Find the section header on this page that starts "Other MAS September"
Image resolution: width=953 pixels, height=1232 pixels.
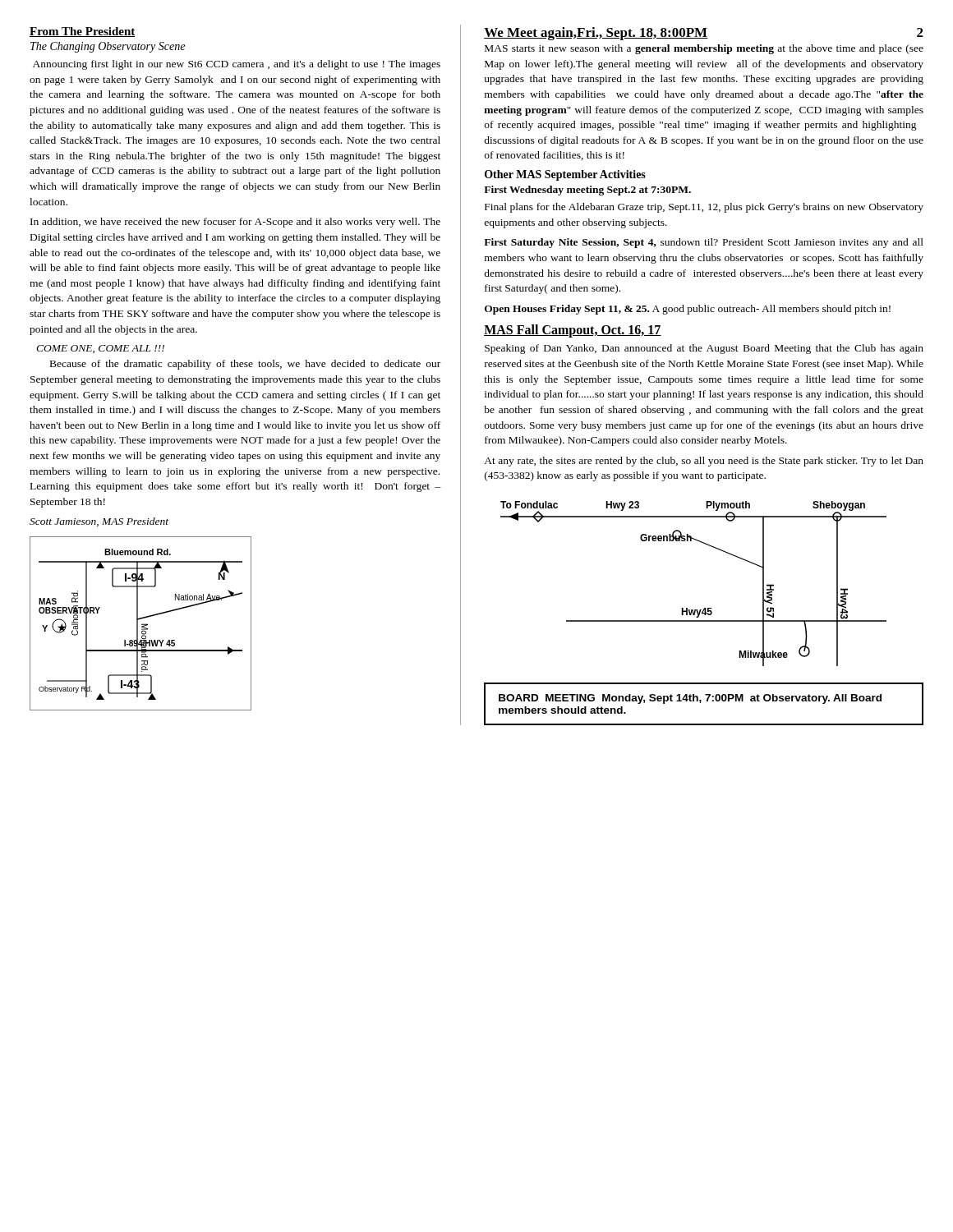(565, 175)
